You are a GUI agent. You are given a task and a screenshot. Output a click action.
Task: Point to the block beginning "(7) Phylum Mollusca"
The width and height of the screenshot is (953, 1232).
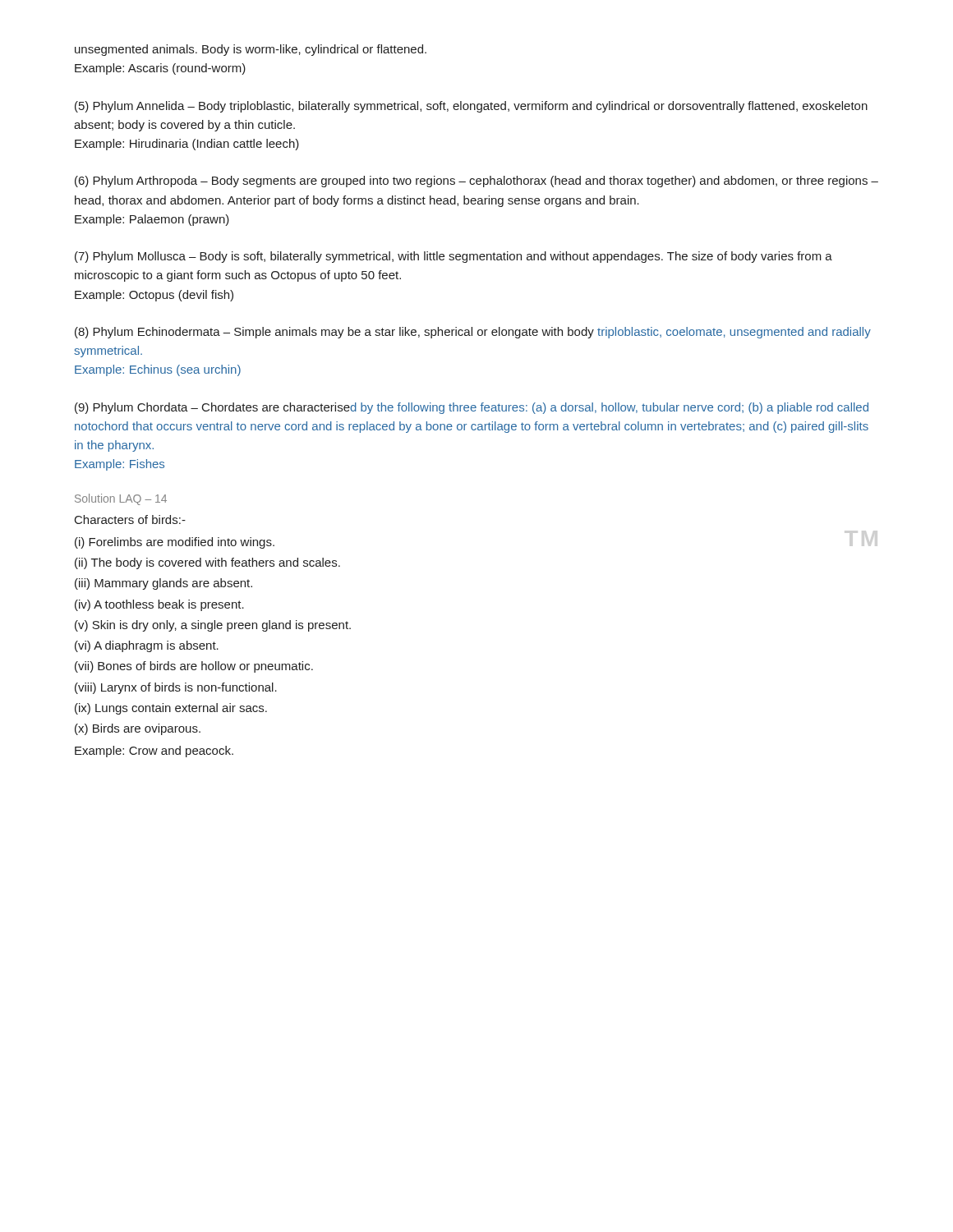[x=453, y=257]
